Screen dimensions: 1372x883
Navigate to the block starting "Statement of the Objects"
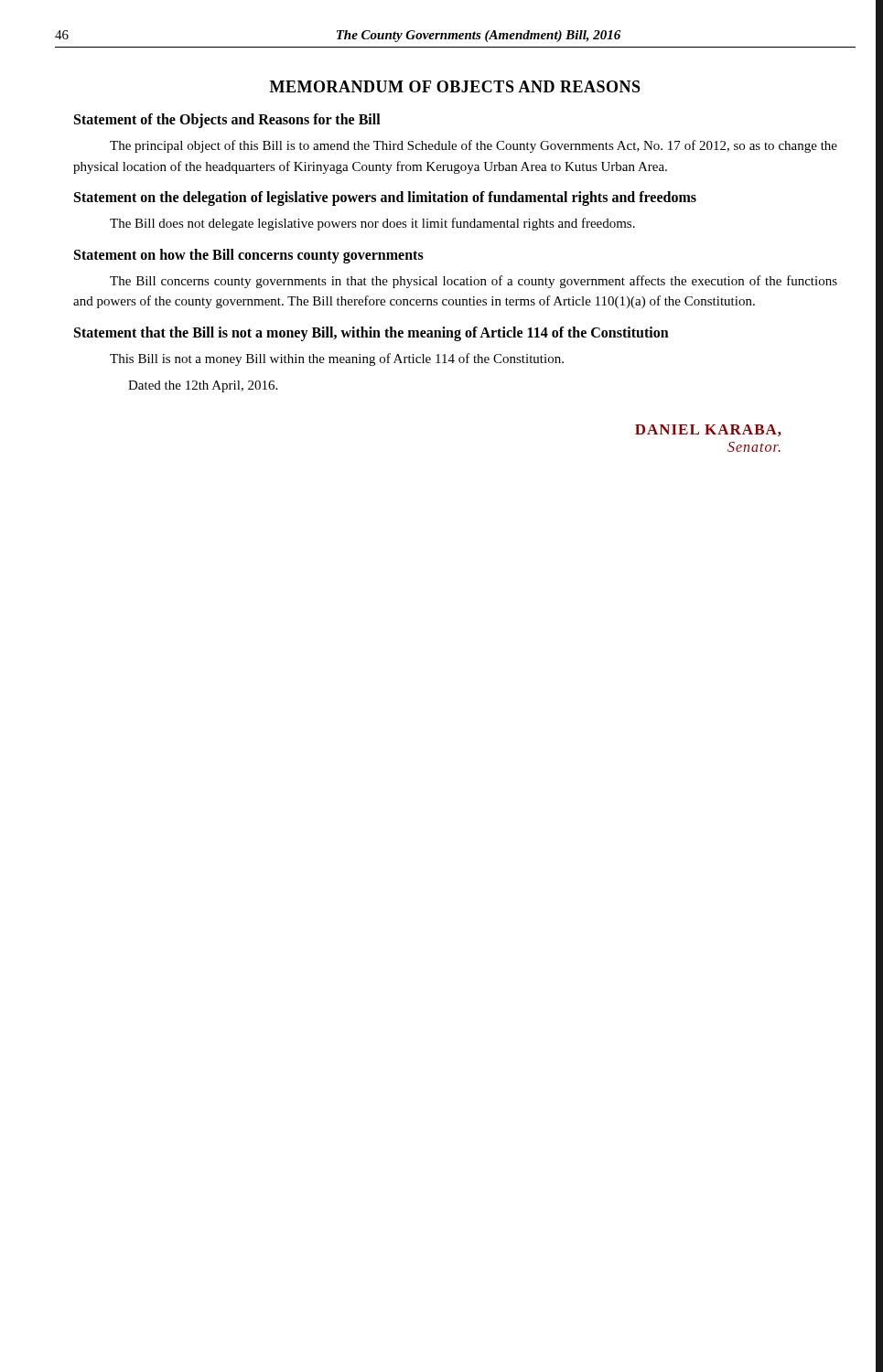pos(227,119)
